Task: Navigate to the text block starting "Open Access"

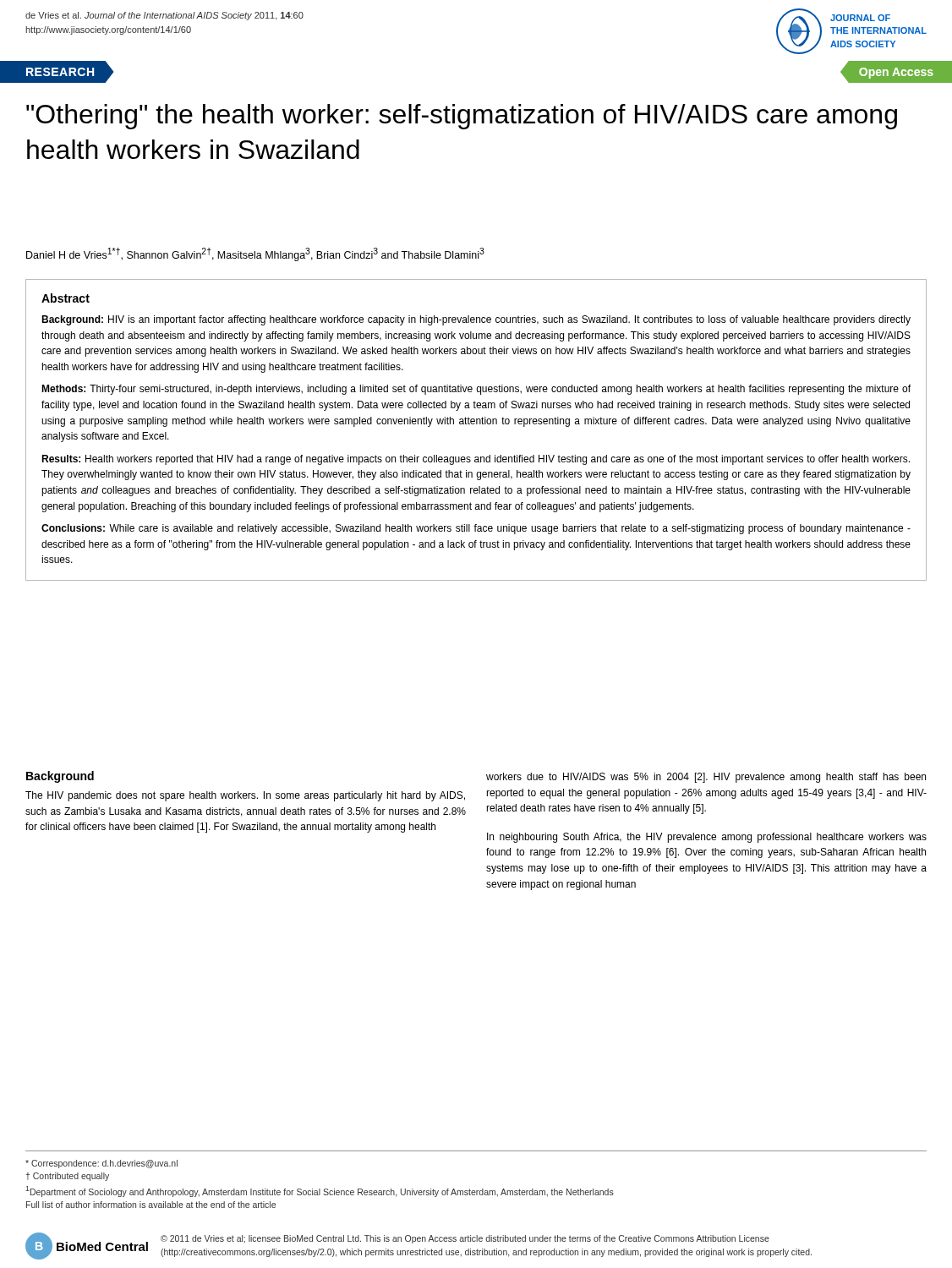Action: [896, 72]
